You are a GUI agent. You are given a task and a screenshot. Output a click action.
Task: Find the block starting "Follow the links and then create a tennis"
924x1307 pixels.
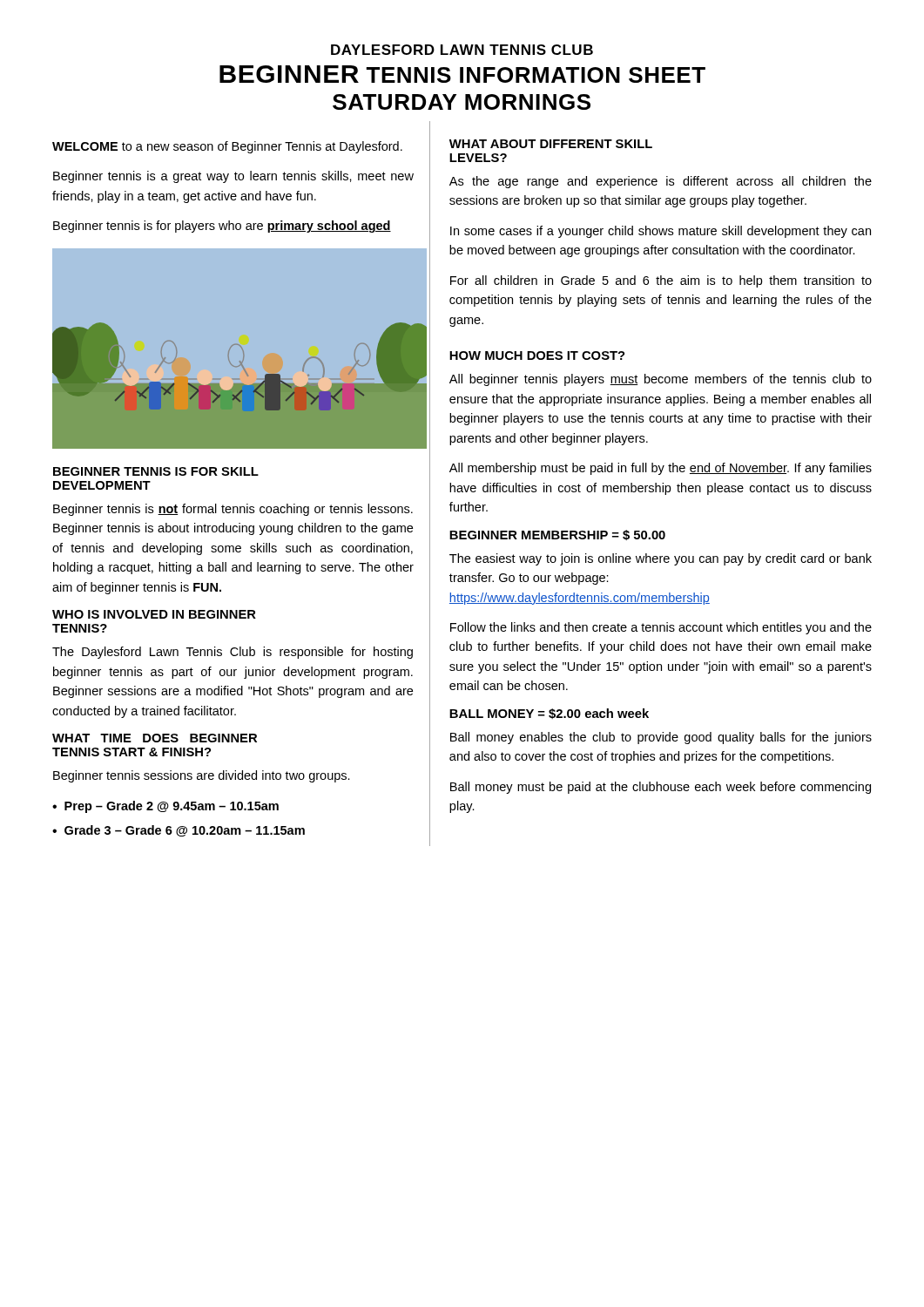click(x=660, y=657)
